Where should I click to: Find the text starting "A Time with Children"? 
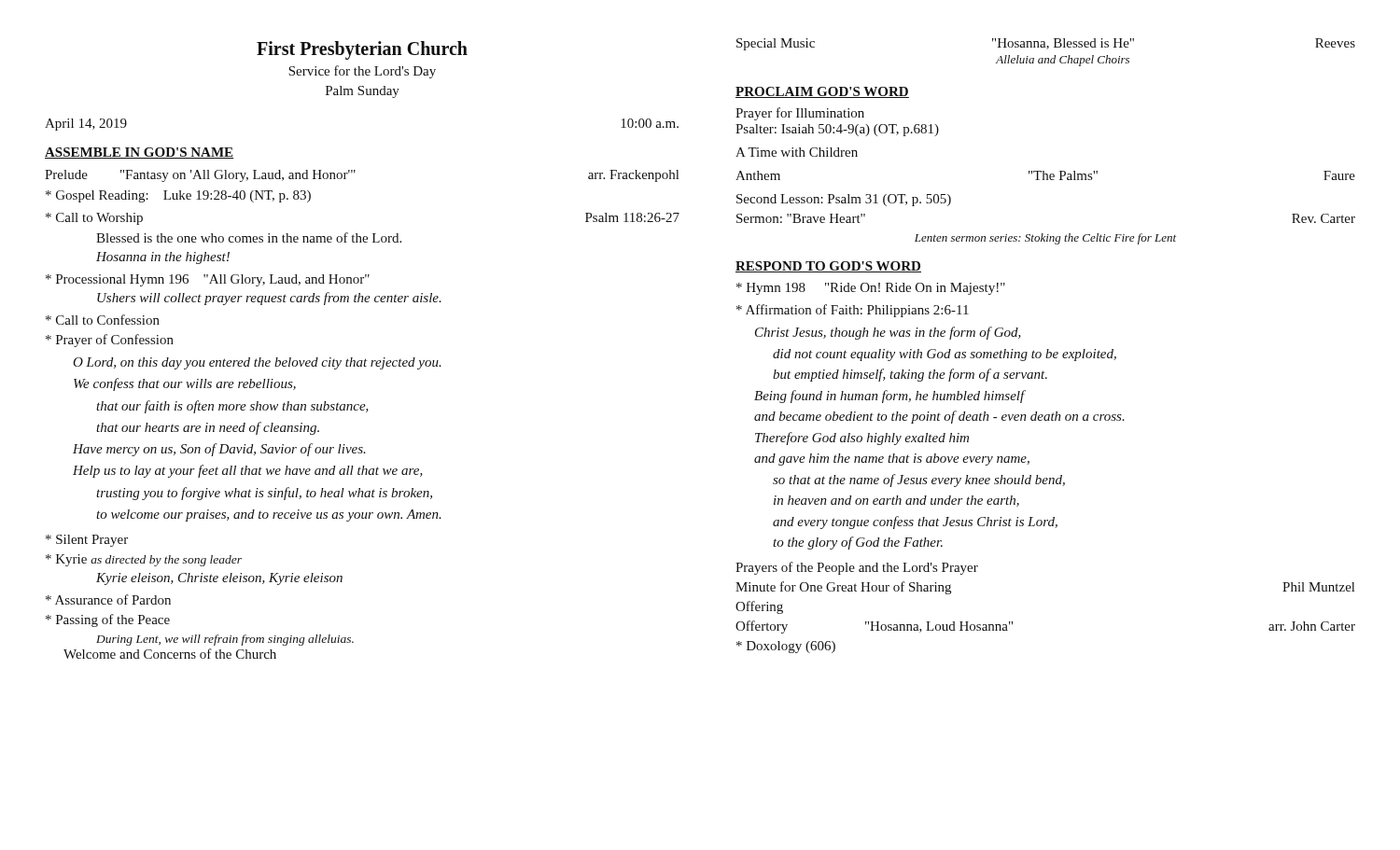point(797,152)
